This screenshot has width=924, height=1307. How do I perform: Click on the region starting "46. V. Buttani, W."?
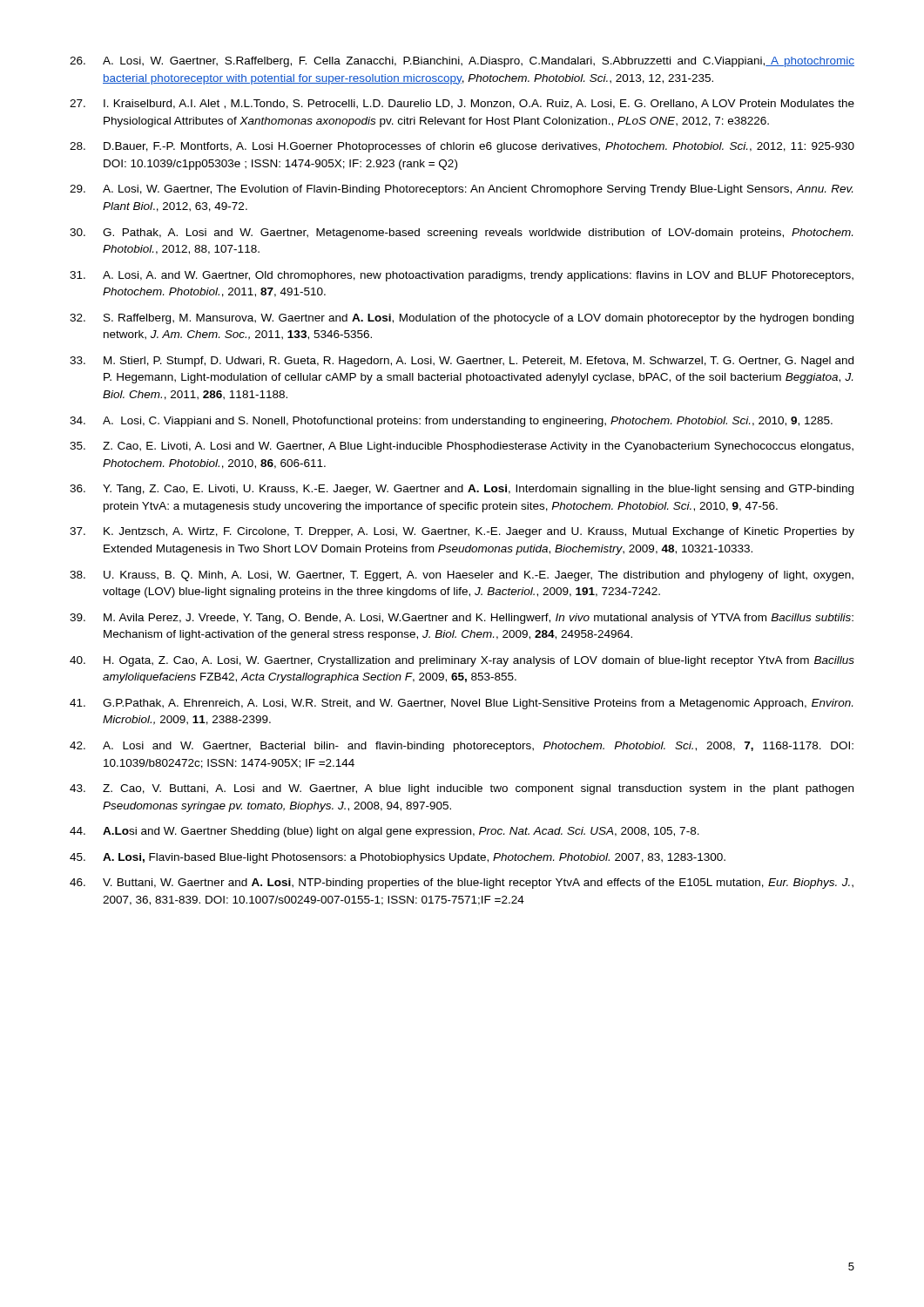tap(462, 891)
